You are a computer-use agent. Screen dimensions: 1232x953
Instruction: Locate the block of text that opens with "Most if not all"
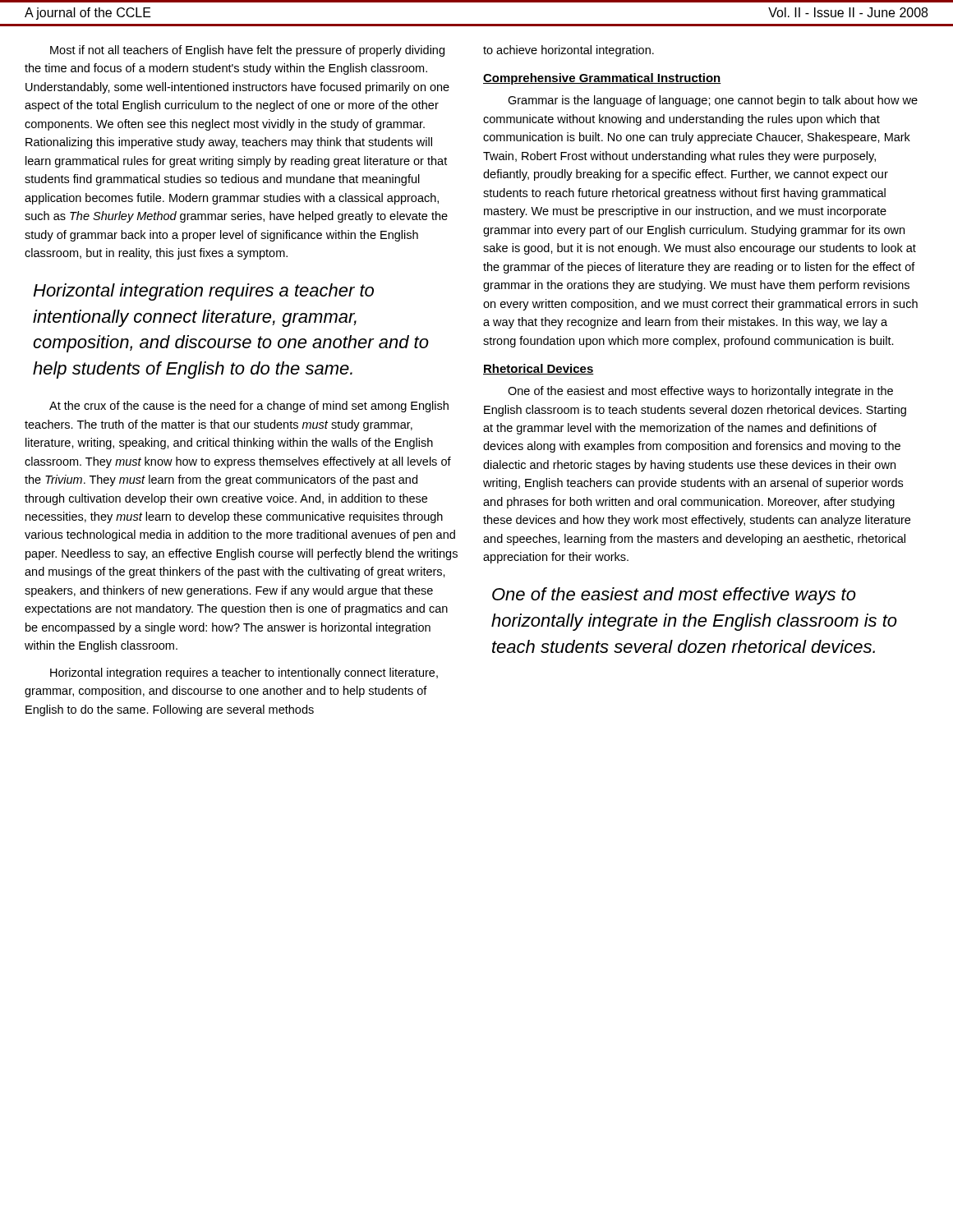(242, 152)
